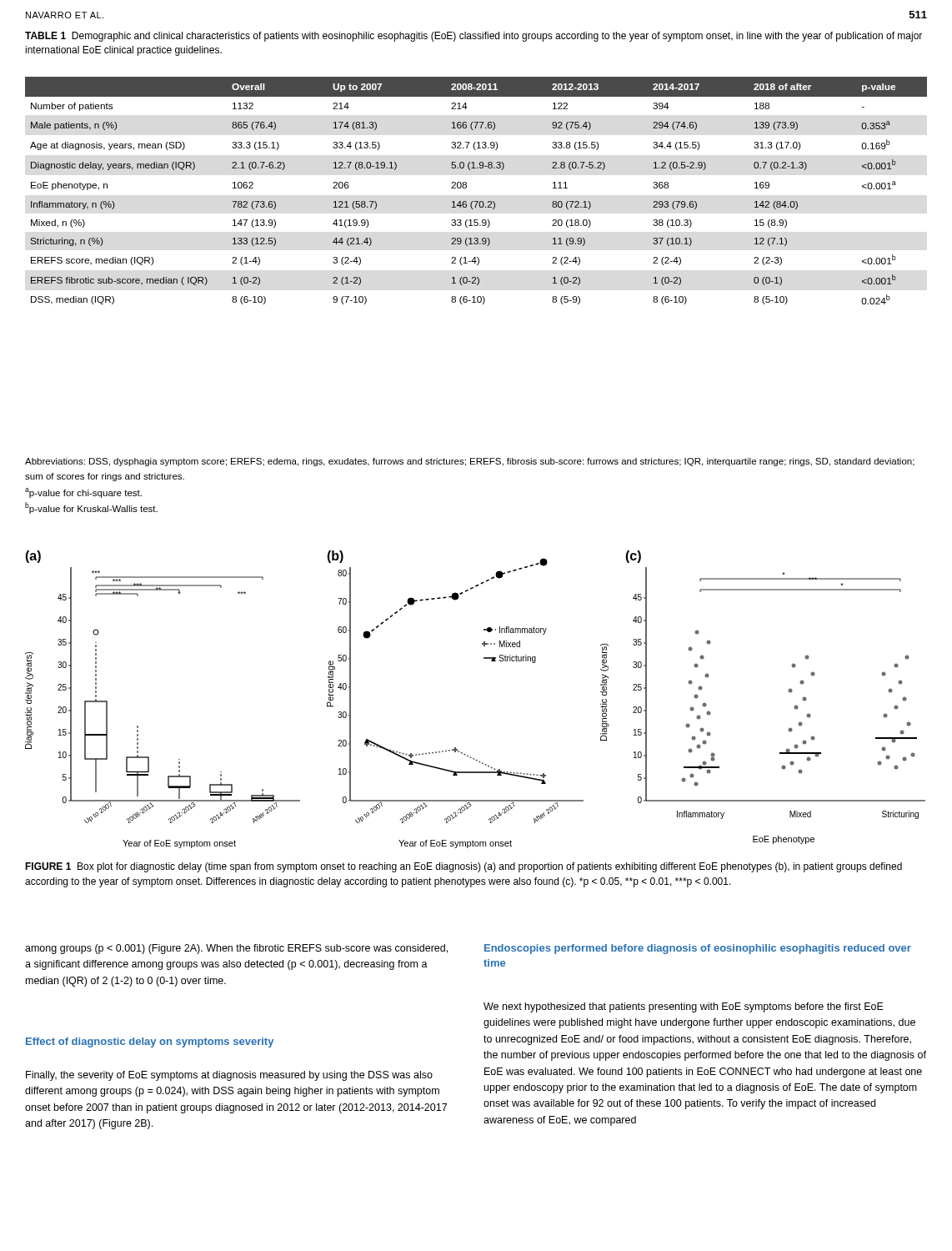This screenshot has height=1251, width=952.
Task: Locate the caption that reads "FIGURE 1 Box plot for diagnostic delay"
Action: point(464,874)
